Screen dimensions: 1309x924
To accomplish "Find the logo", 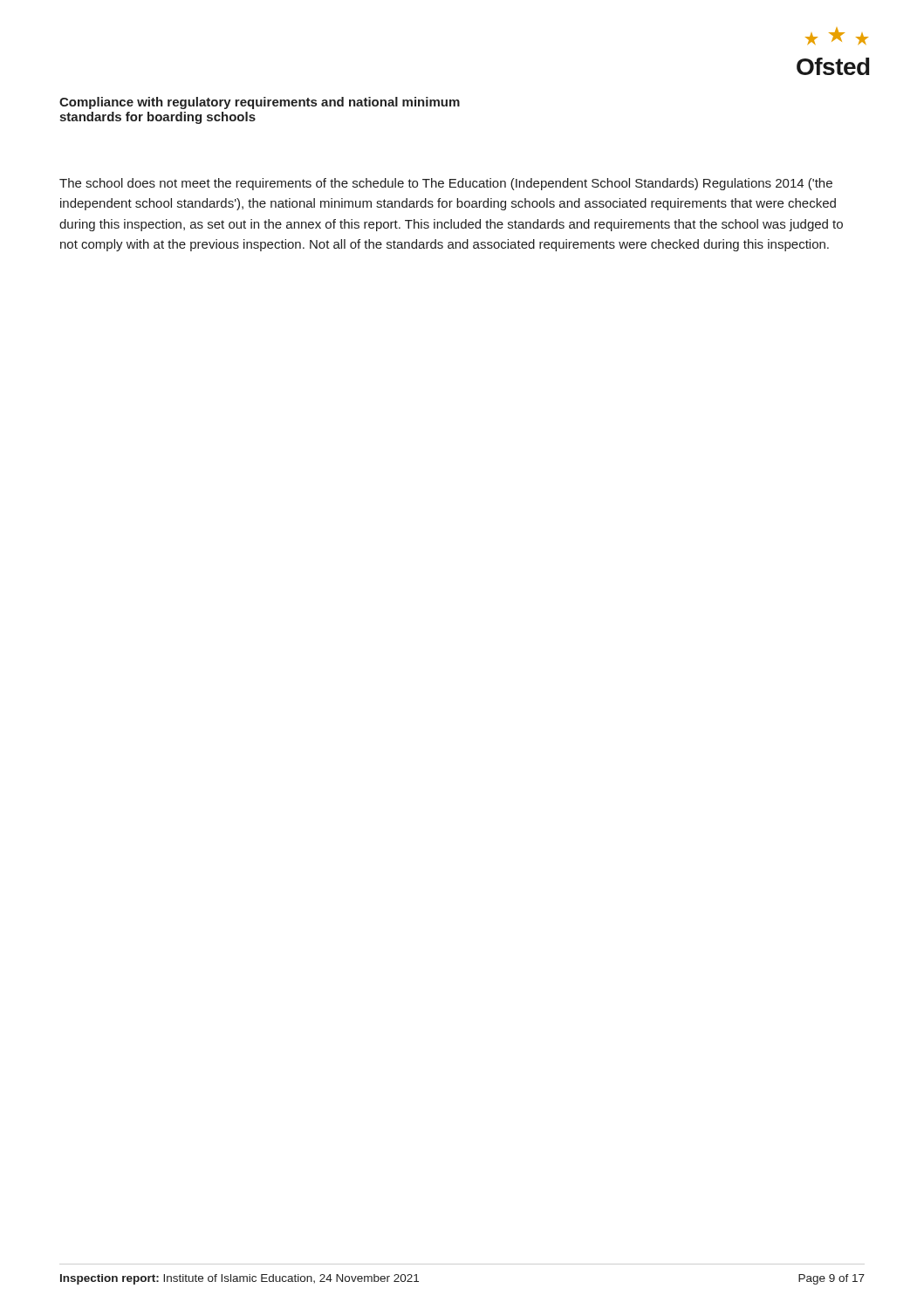I will [x=837, y=60].
